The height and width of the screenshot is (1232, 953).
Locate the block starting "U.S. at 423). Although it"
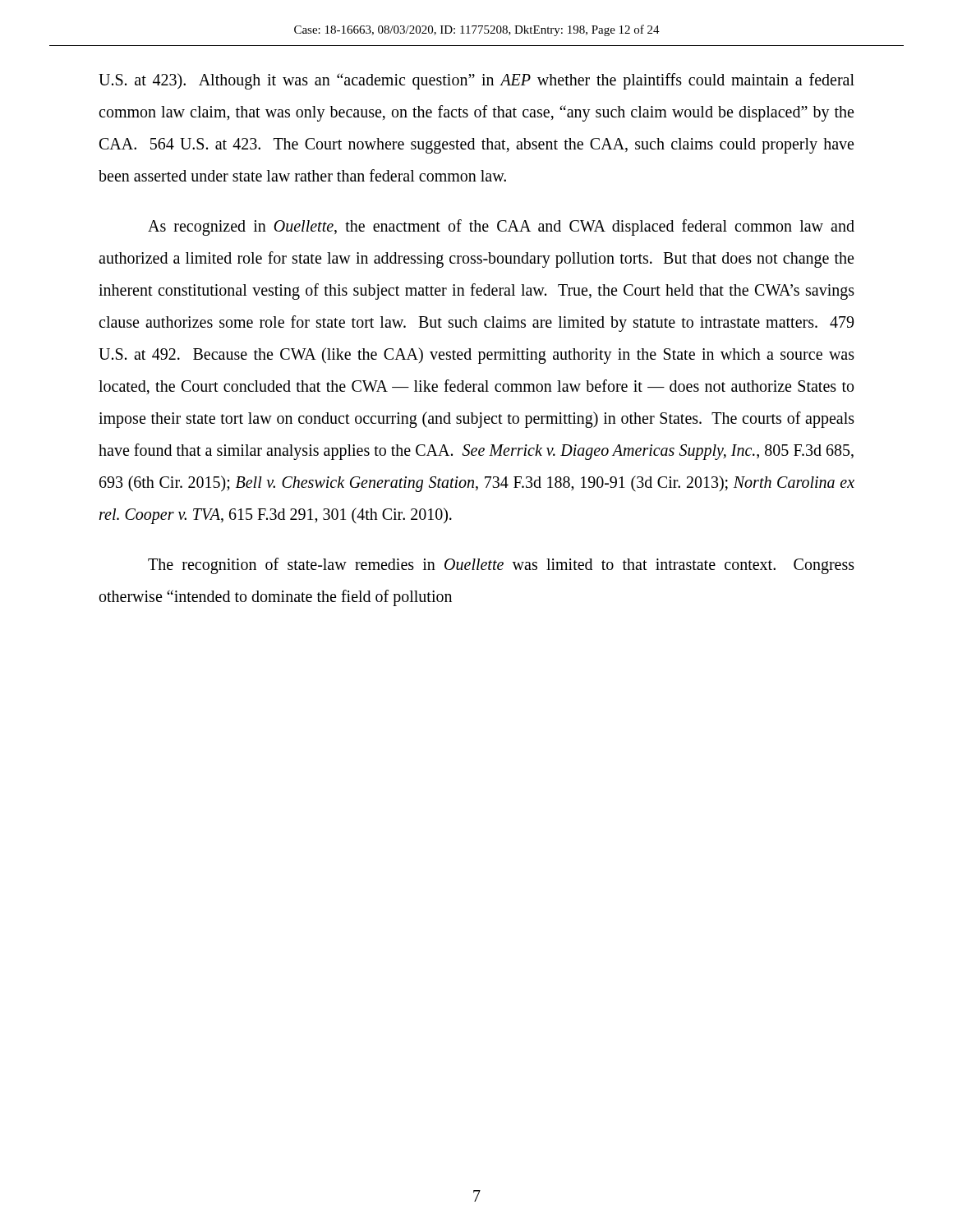pyautogui.click(x=476, y=128)
